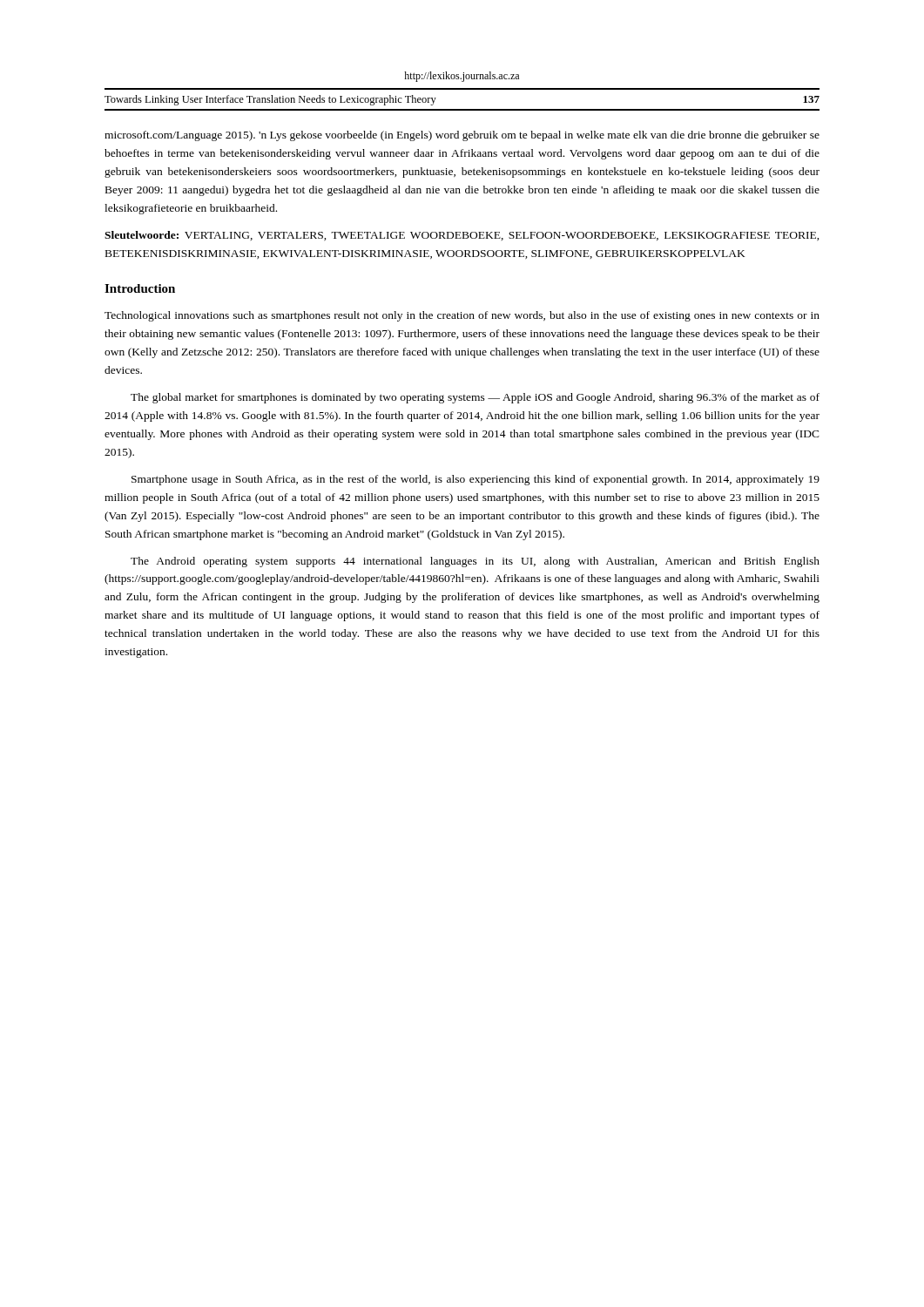Select the text block starting "microsoft.com/Language 2015). 'n Lys gekose voorbeelde (in Engels)"
Image resolution: width=924 pixels, height=1307 pixels.
pyautogui.click(x=462, y=171)
